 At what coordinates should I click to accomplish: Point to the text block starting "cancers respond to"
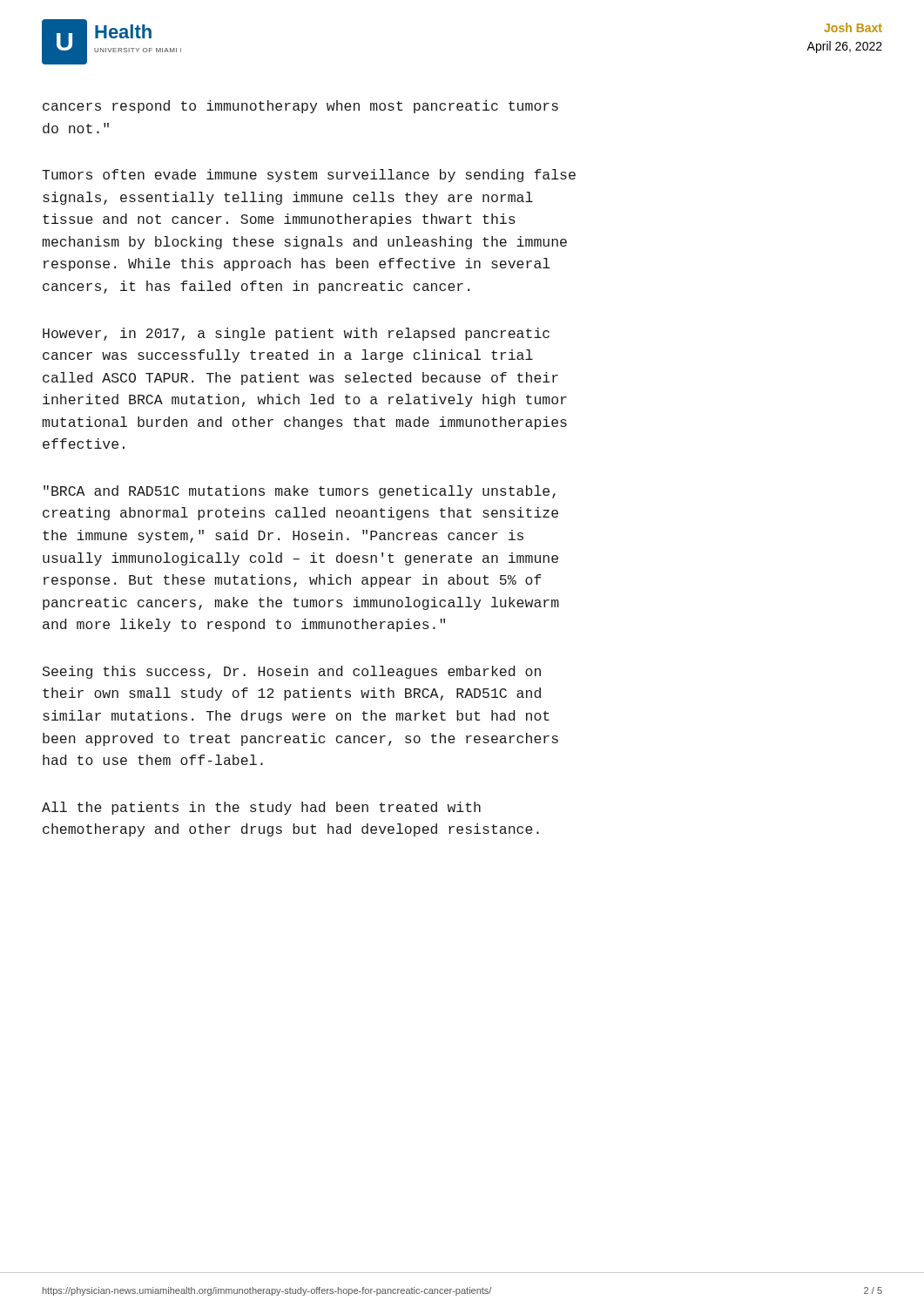click(300, 118)
